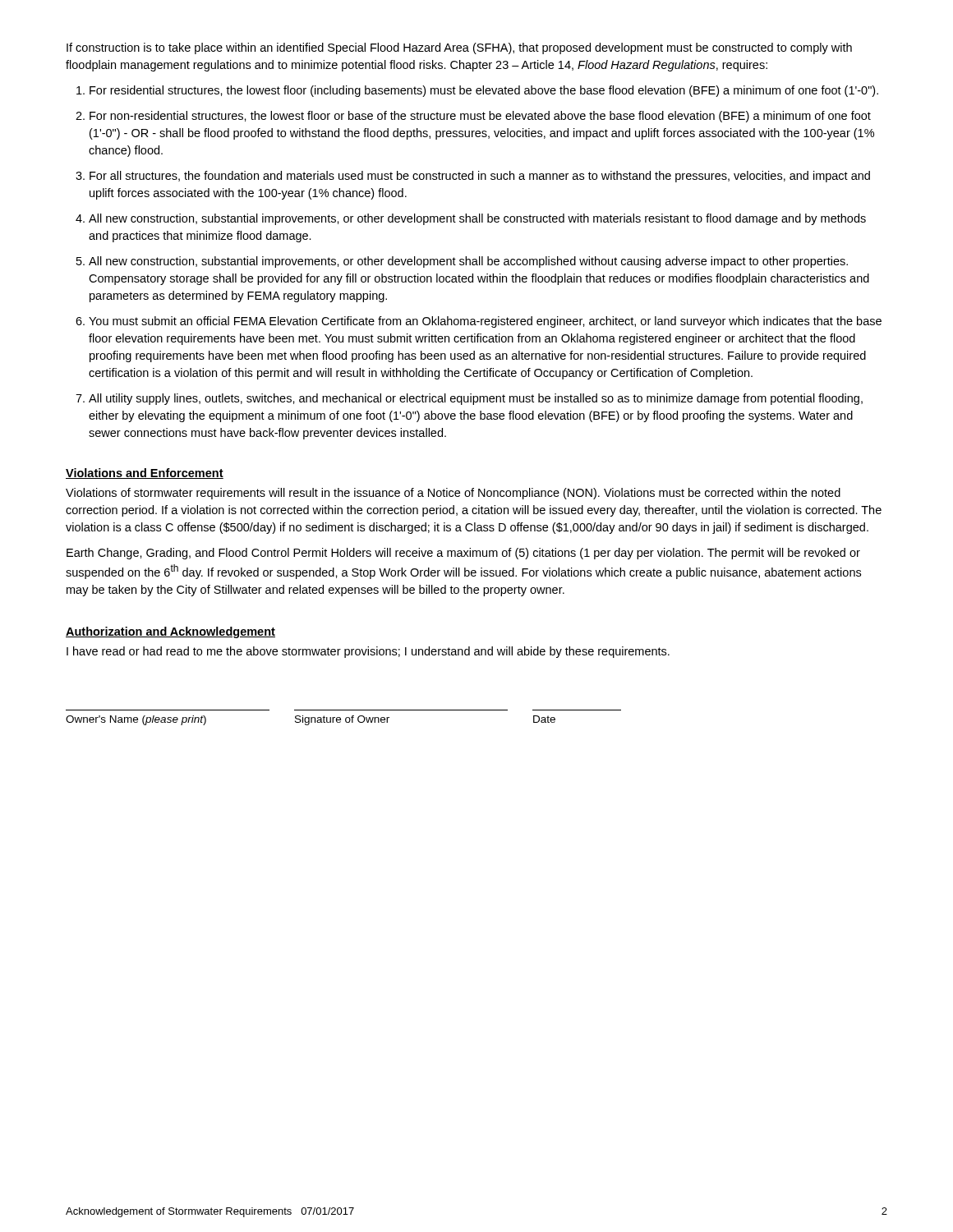Point to the block beginning "You must submit"
The image size is (953, 1232).
tap(485, 347)
